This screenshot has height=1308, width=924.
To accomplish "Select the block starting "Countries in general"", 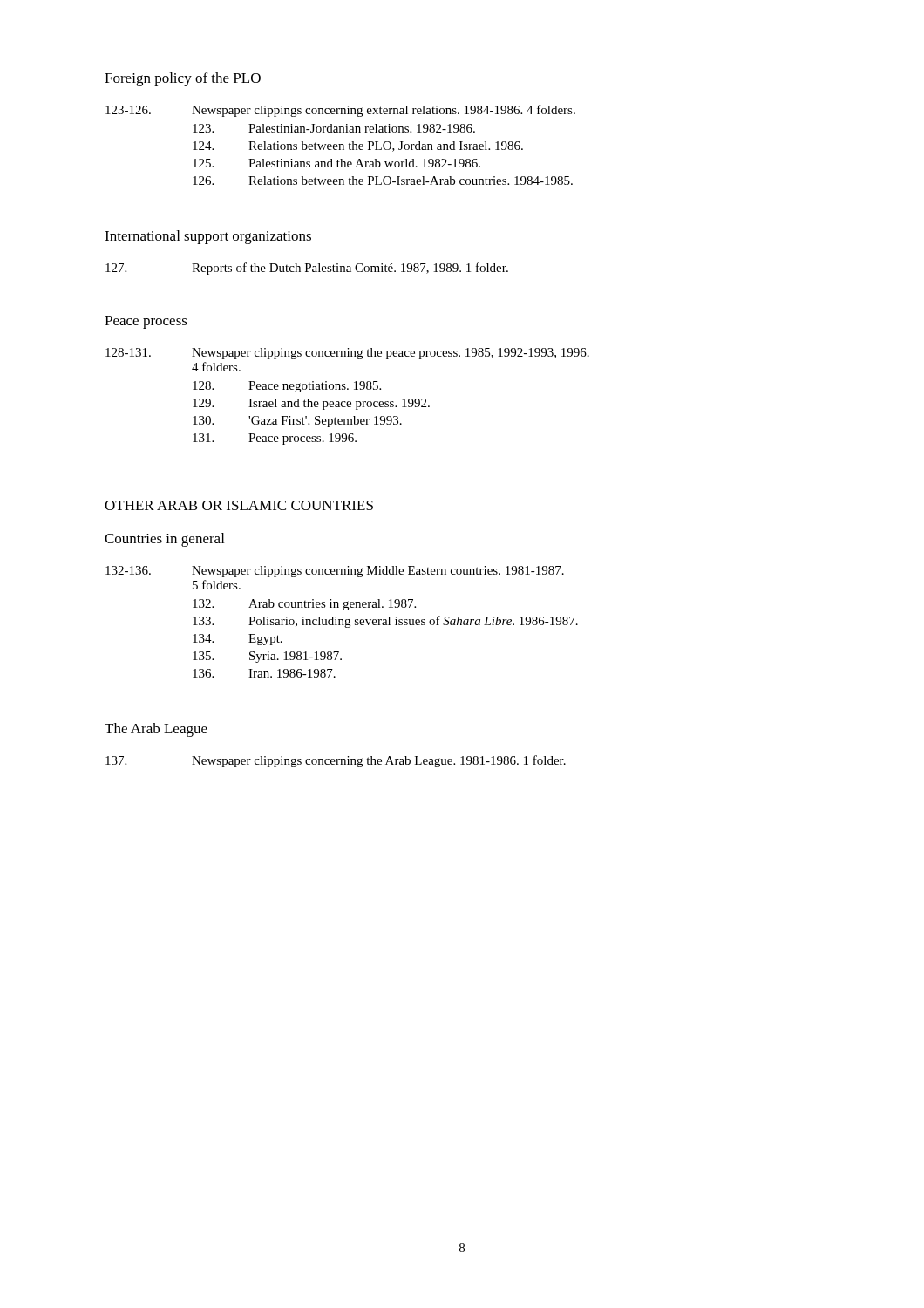I will [x=165, y=538].
